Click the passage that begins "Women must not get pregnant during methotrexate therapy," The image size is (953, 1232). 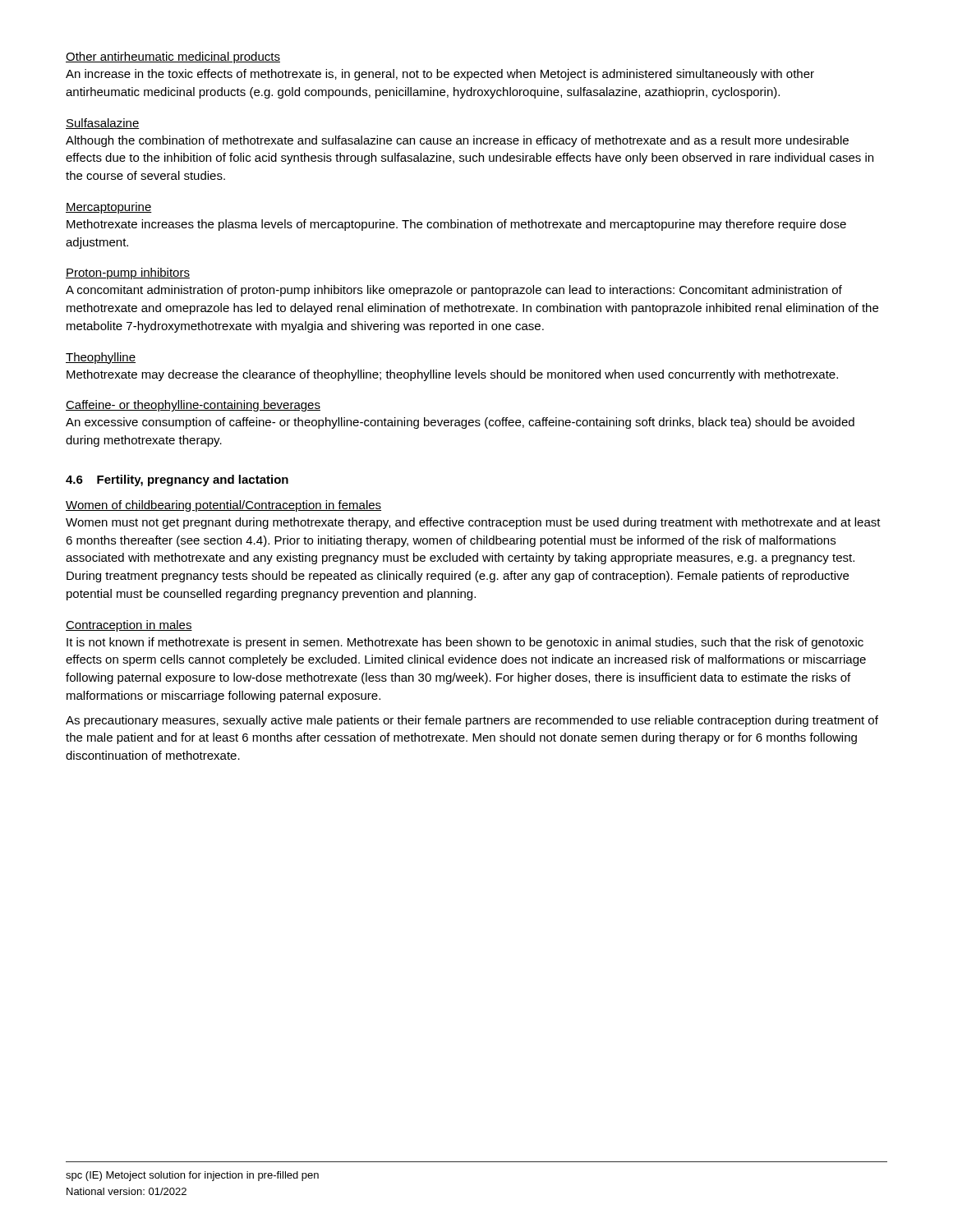[x=476, y=558]
